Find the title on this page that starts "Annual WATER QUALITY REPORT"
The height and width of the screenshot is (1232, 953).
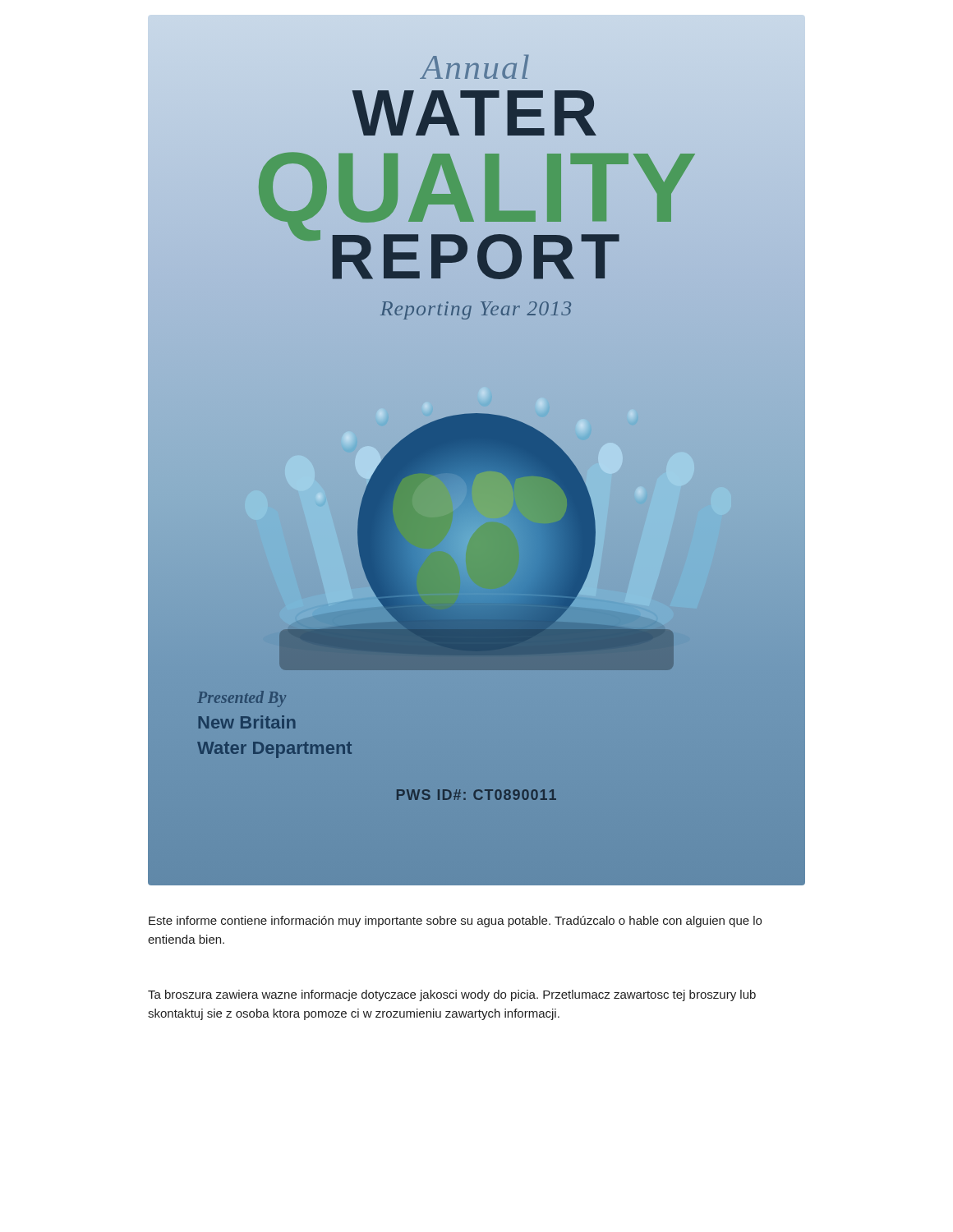pyautogui.click(x=476, y=184)
